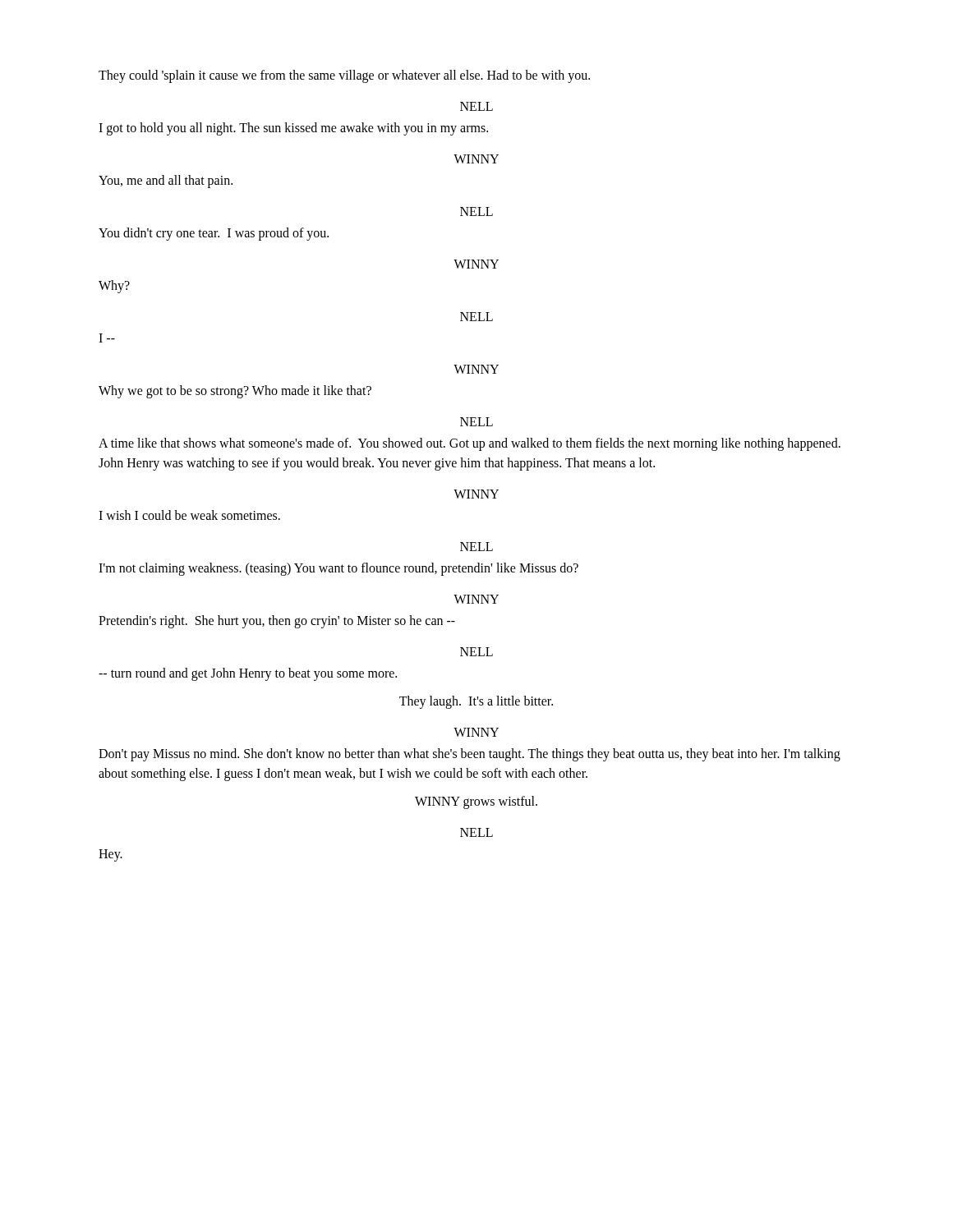Point to the block starting "I --"
This screenshot has width=953, height=1232.
click(107, 338)
